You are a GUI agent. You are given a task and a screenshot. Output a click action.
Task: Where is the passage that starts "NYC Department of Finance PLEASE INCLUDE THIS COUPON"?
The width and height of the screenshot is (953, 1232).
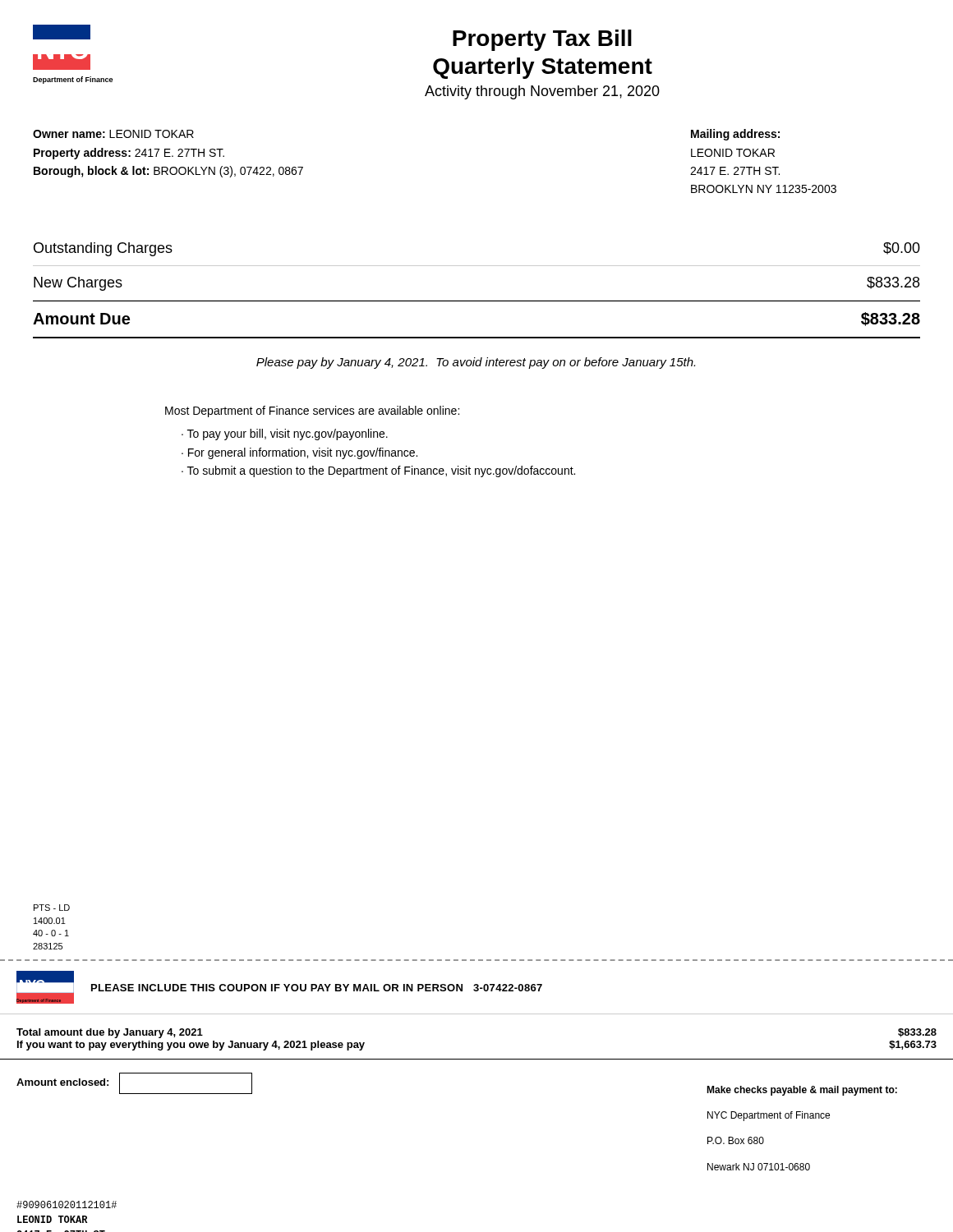click(x=280, y=987)
